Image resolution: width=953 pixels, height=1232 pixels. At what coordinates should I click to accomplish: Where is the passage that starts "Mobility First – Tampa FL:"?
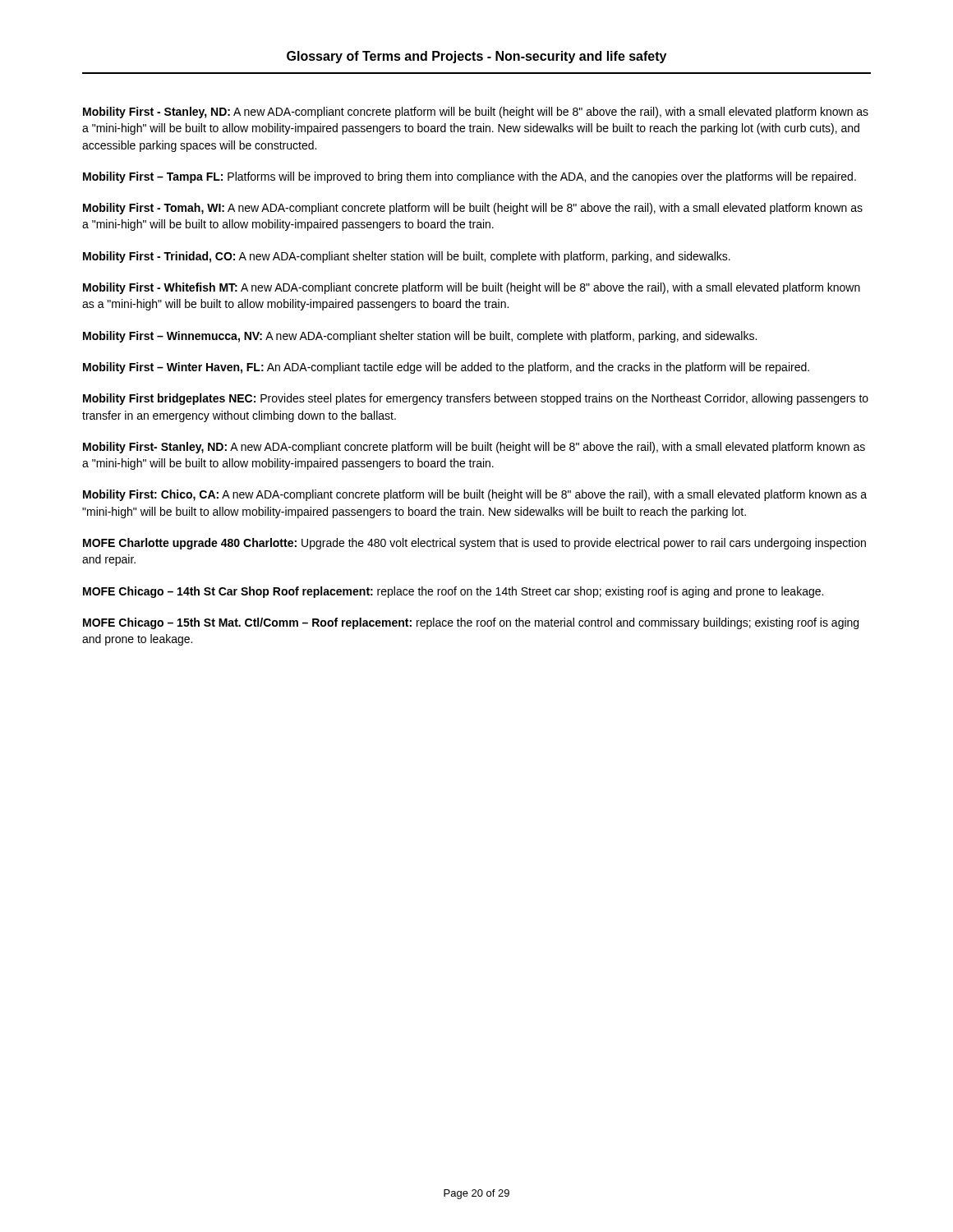[476, 177]
